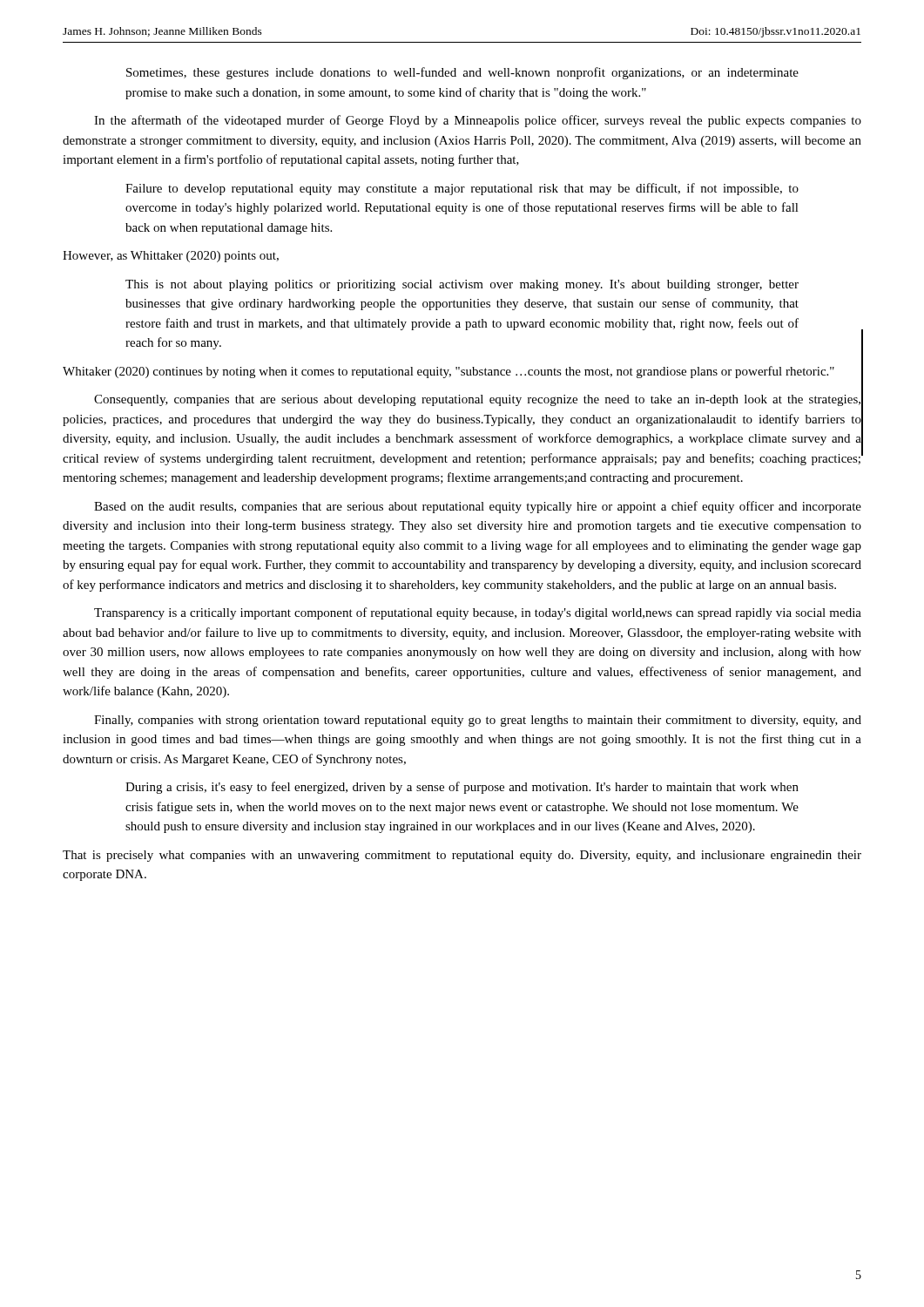
Task: Locate the region starting "Failure to develop reputational"
Action: click(462, 208)
